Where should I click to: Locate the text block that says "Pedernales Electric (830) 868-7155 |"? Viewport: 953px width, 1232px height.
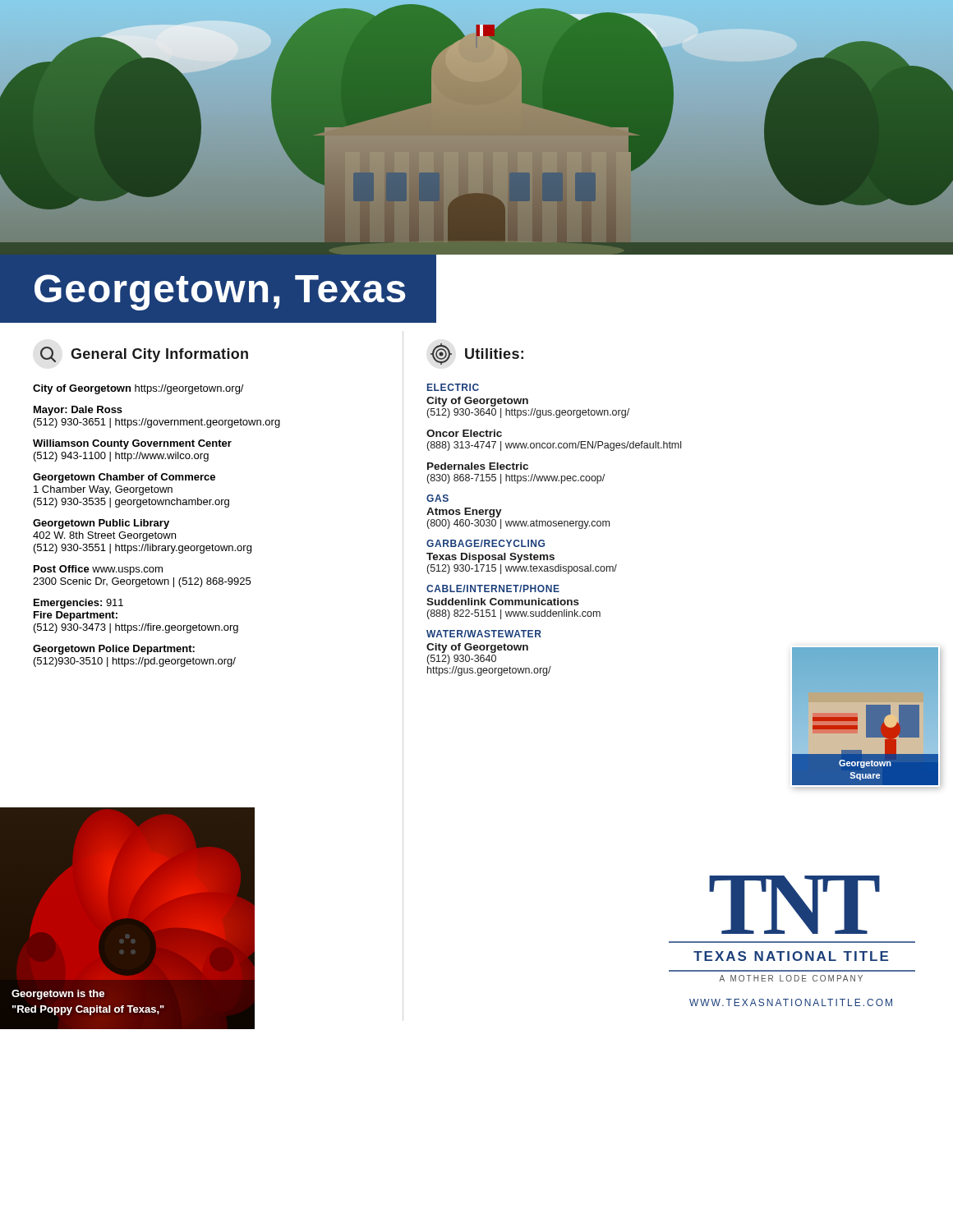[478, 466]
